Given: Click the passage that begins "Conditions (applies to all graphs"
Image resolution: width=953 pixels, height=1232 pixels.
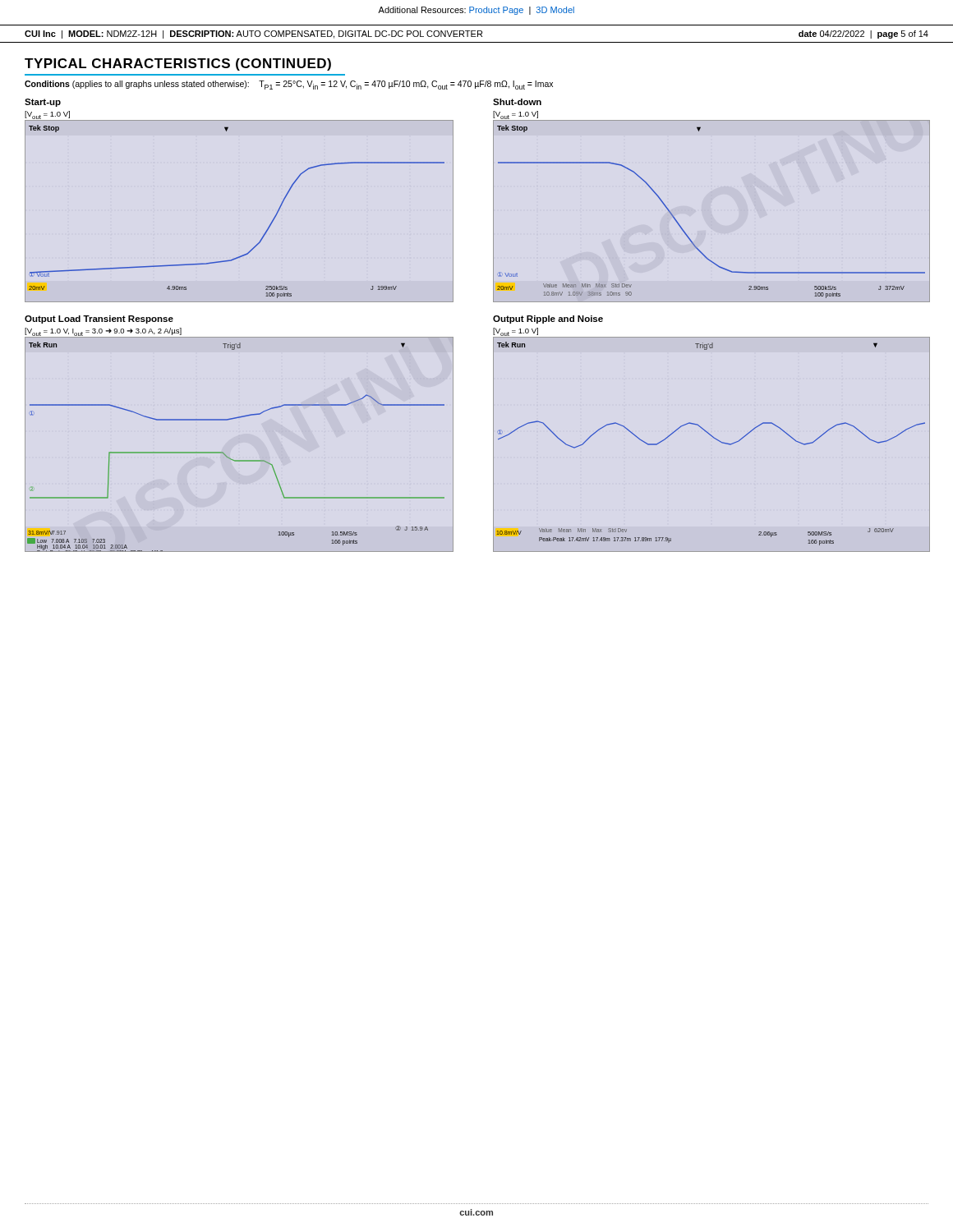Looking at the screenshot, I should 289,85.
